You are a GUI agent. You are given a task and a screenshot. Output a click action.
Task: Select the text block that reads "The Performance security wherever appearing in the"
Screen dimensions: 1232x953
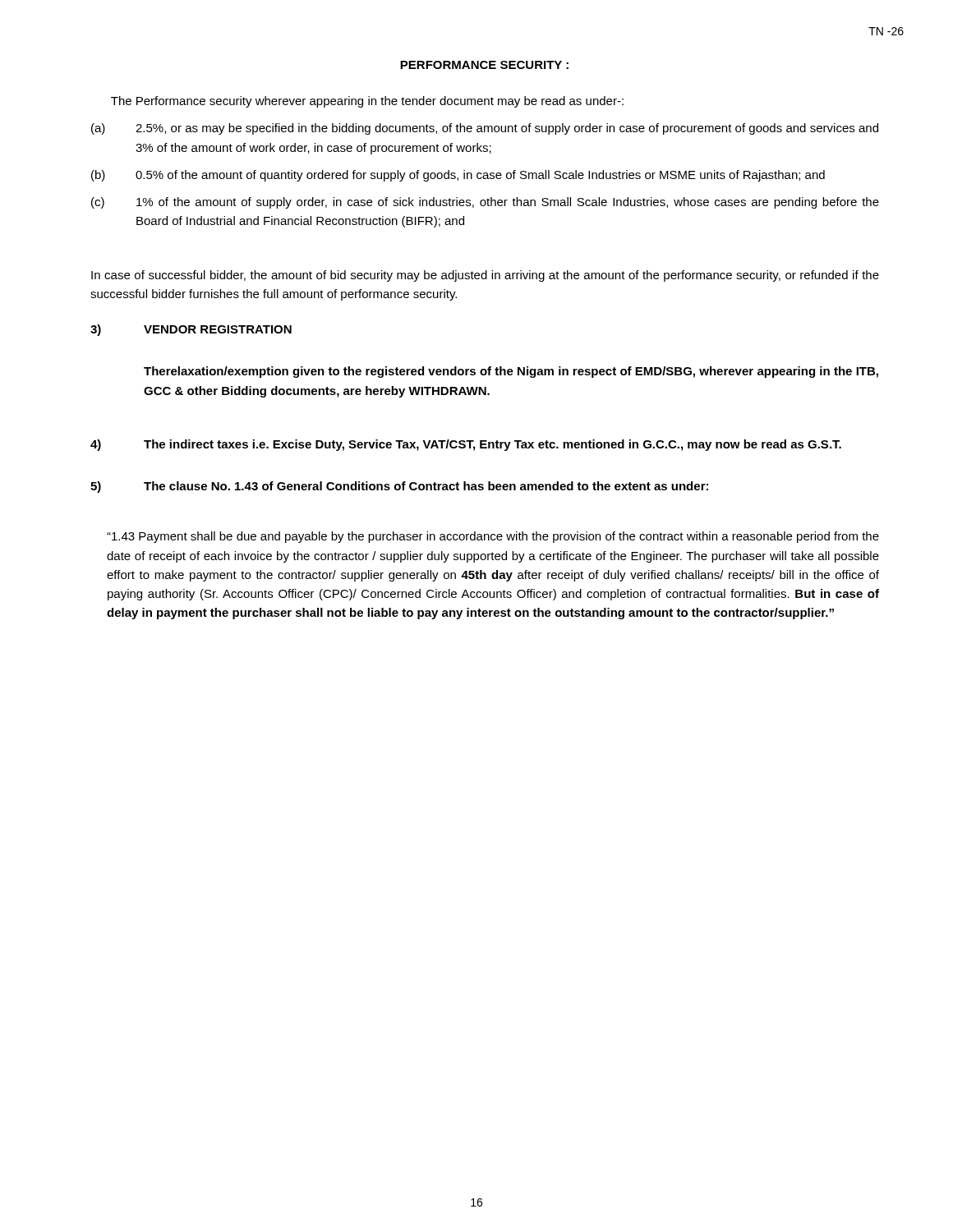coord(357,101)
